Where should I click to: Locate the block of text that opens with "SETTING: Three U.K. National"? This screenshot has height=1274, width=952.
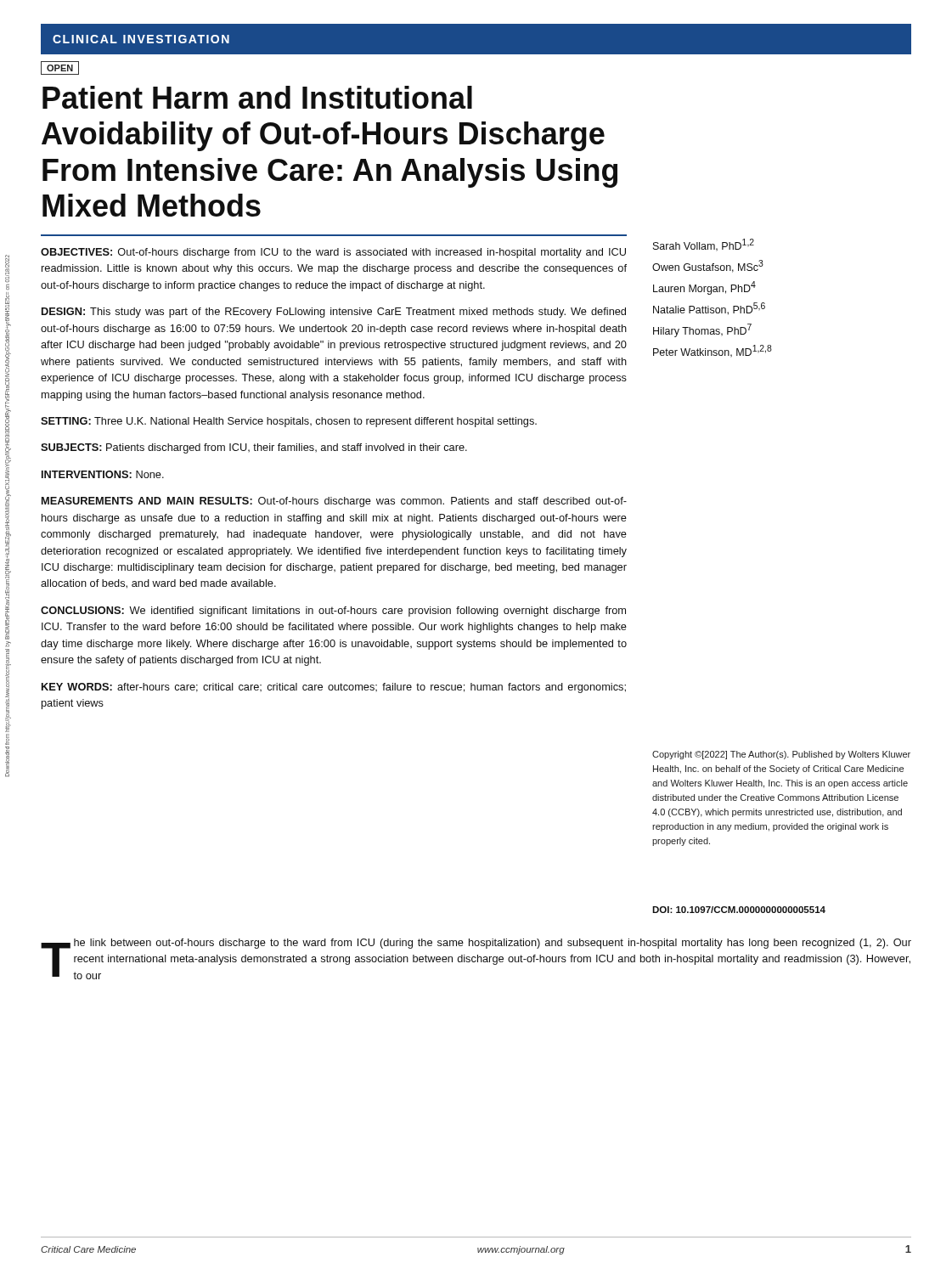pos(334,421)
